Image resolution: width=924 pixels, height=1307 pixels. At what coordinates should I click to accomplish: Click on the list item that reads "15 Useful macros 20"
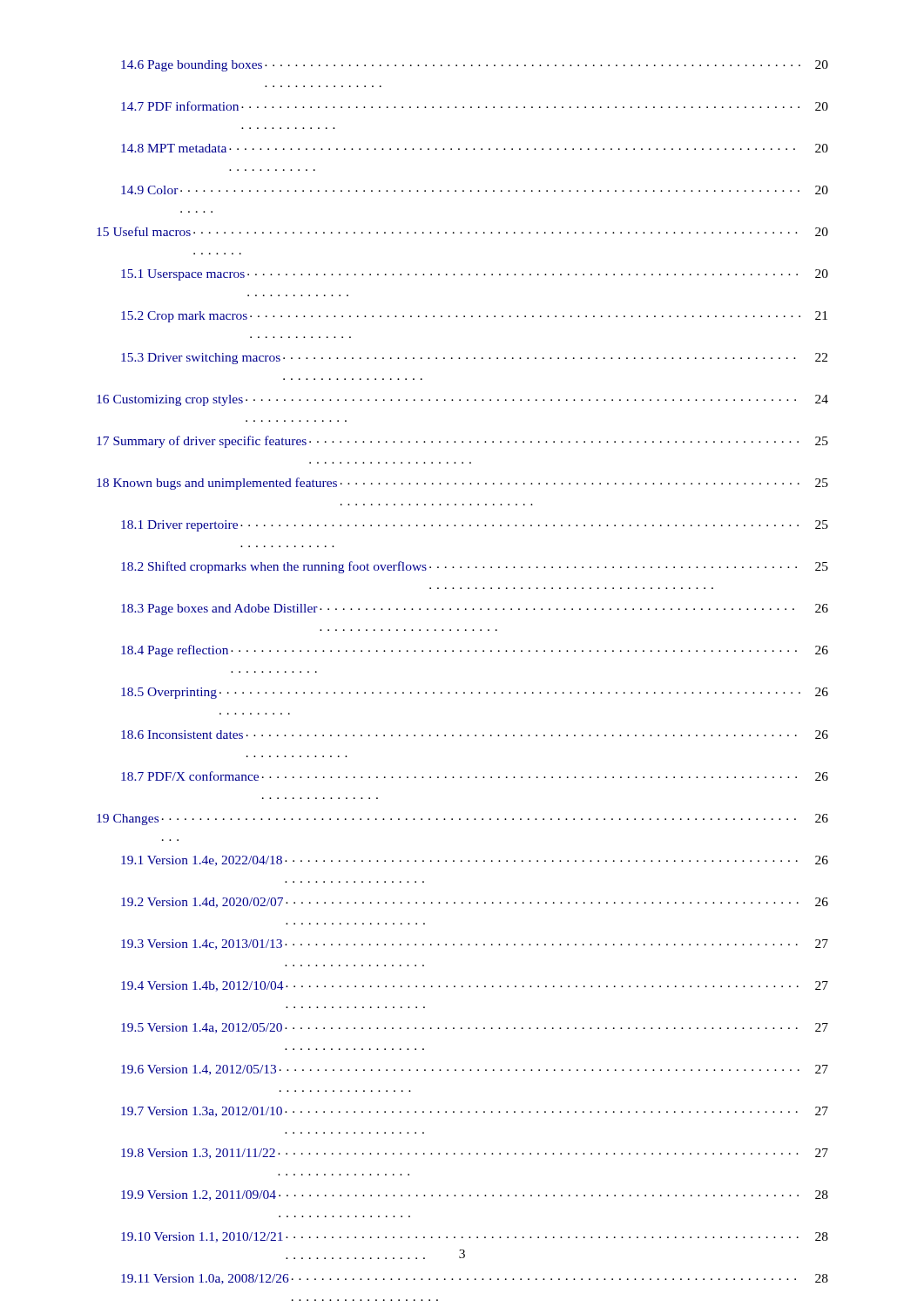tap(462, 241)
